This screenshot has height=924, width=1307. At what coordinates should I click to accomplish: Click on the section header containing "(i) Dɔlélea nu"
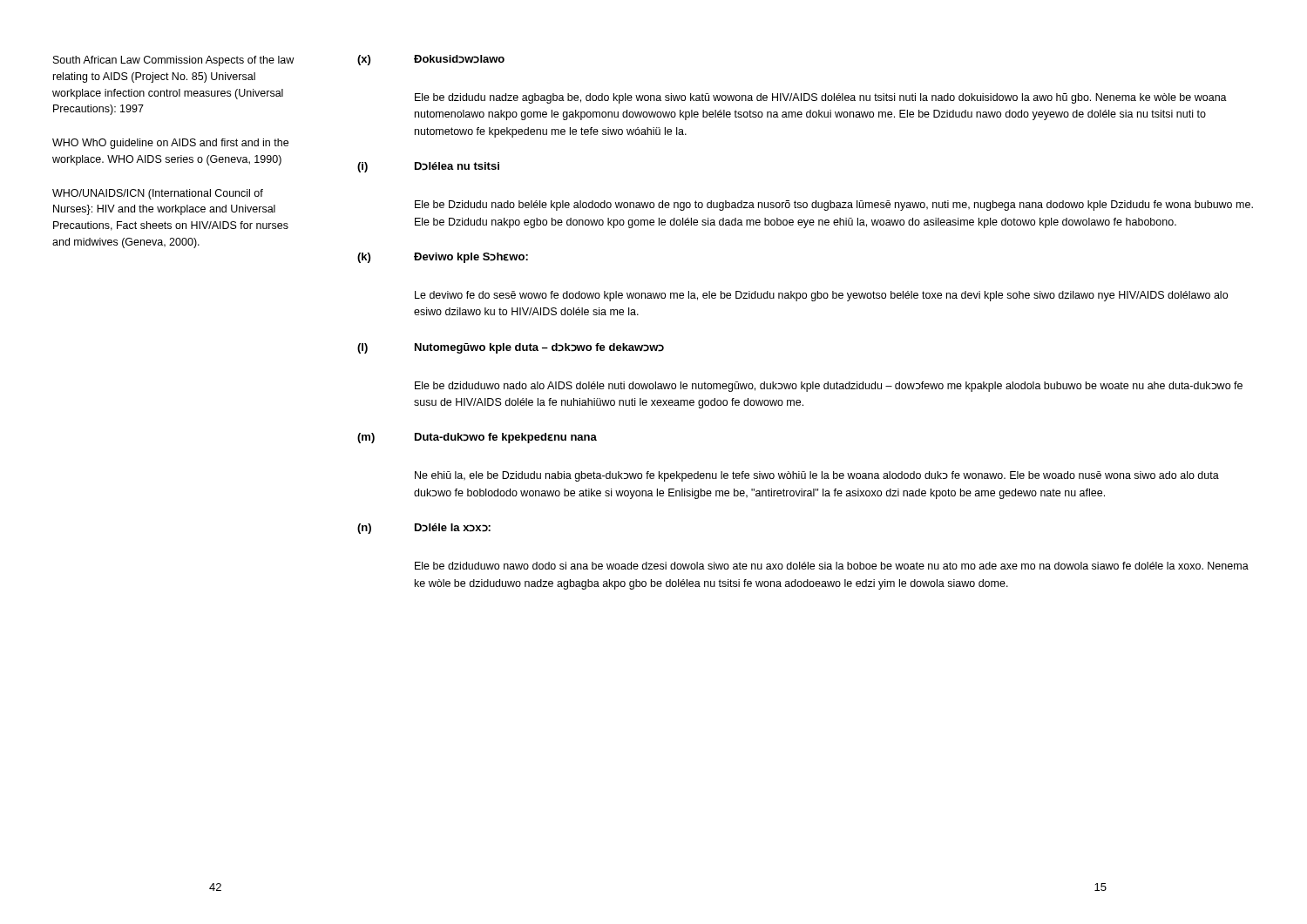click(428, 167)
